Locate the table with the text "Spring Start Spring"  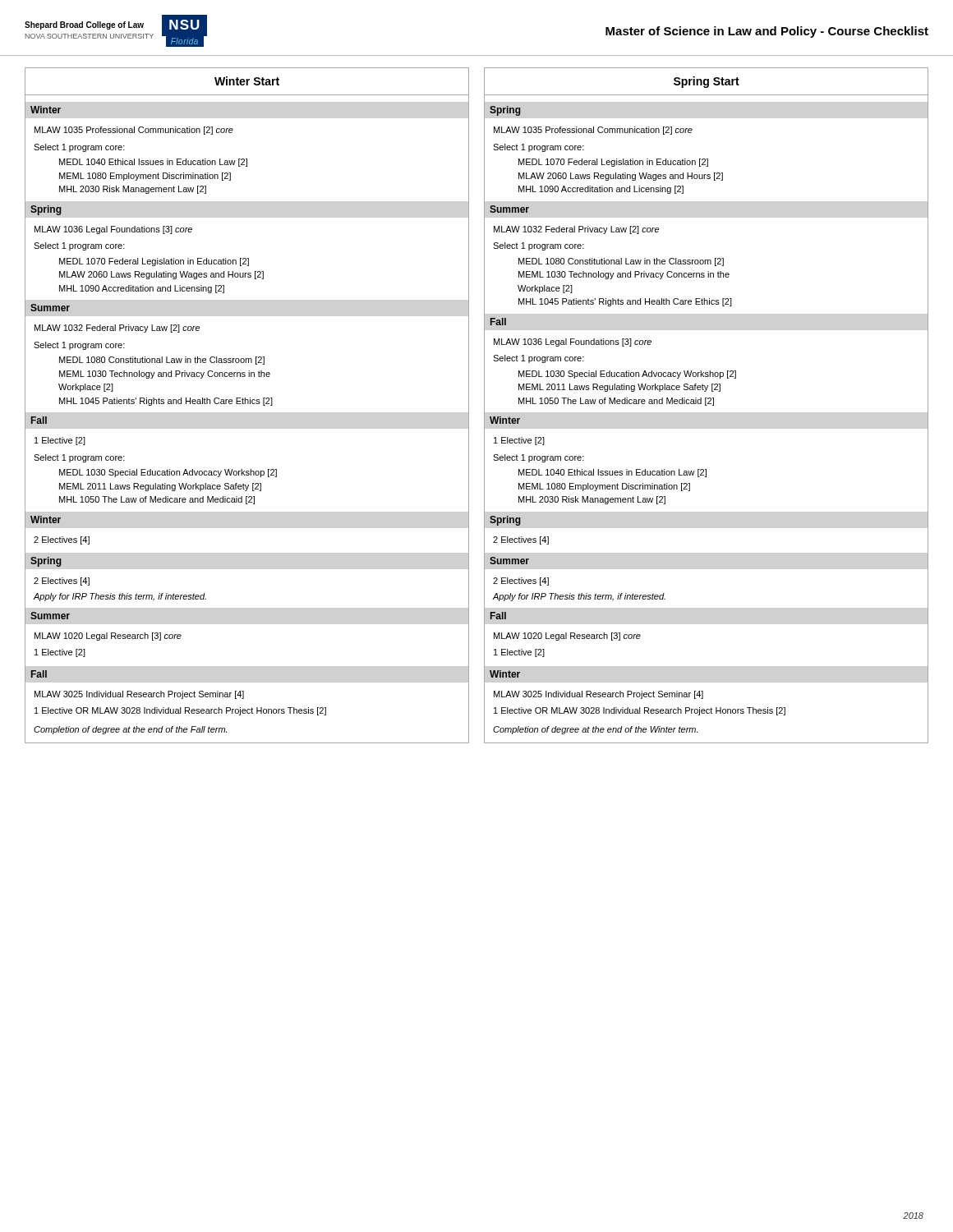tap(706, 405)
